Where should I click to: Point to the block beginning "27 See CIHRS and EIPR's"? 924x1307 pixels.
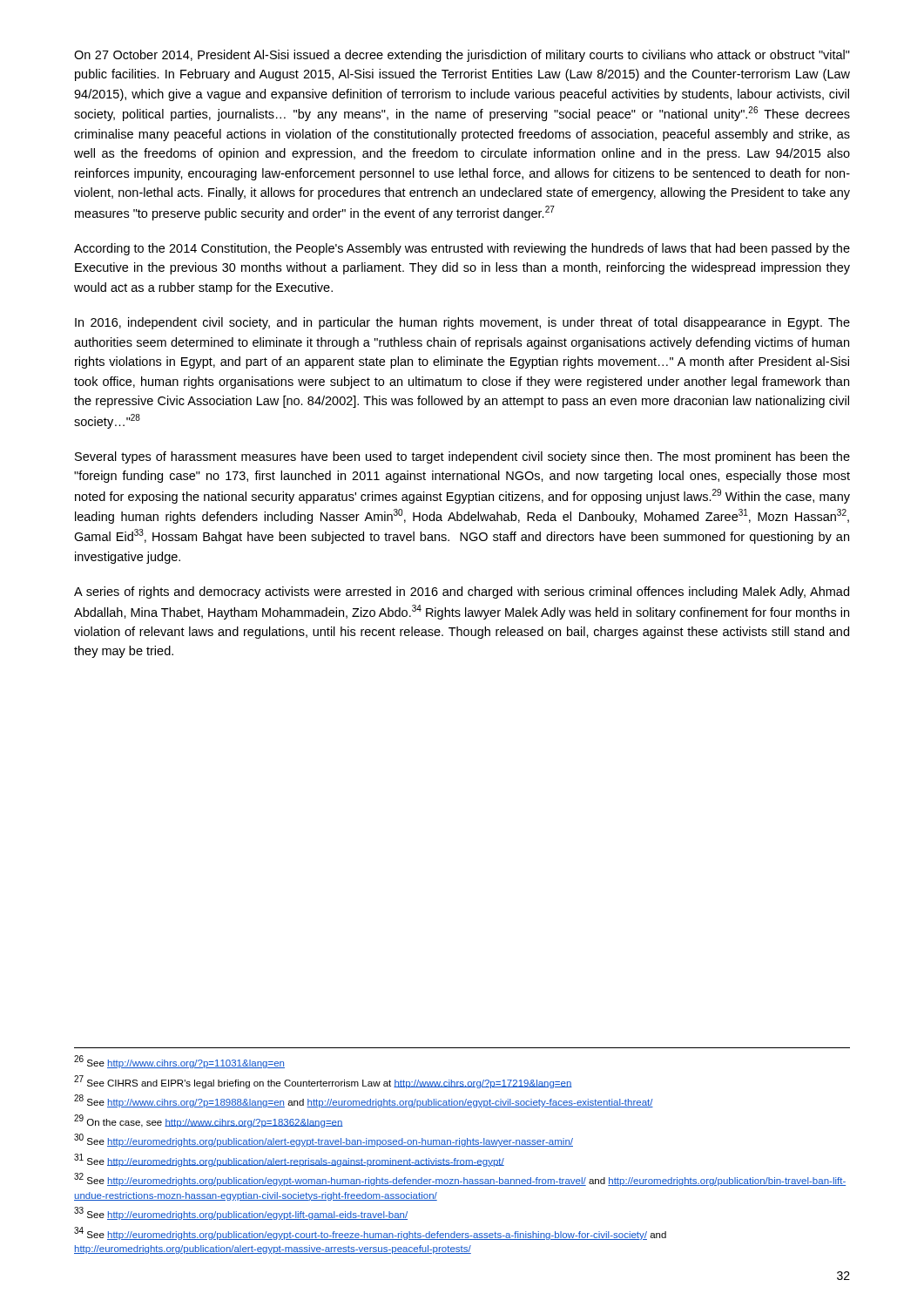coord(462,1082)
